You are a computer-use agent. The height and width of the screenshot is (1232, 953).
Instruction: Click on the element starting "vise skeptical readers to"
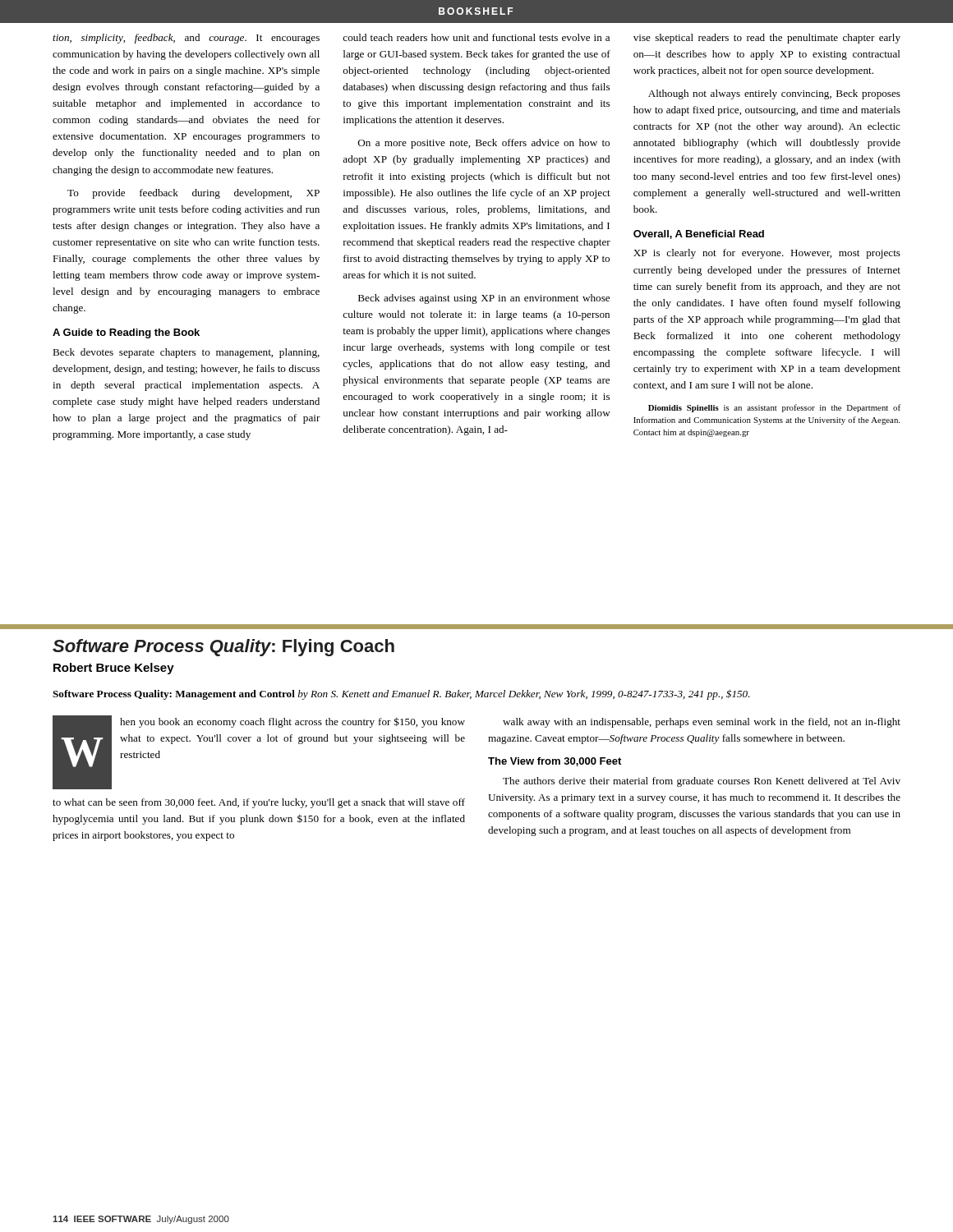(x=767, y=124)
